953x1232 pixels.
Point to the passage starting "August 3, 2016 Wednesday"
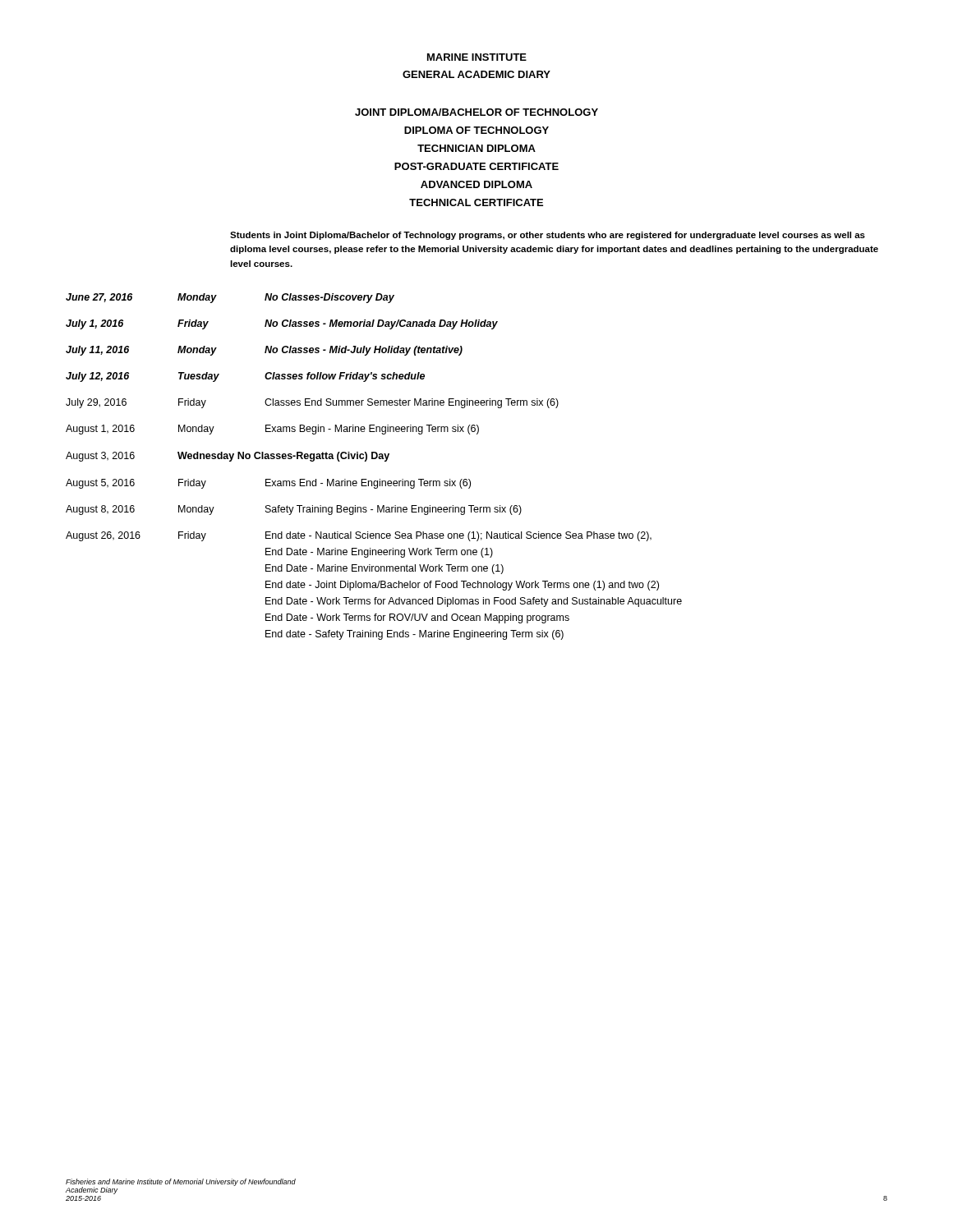[228, 457]
